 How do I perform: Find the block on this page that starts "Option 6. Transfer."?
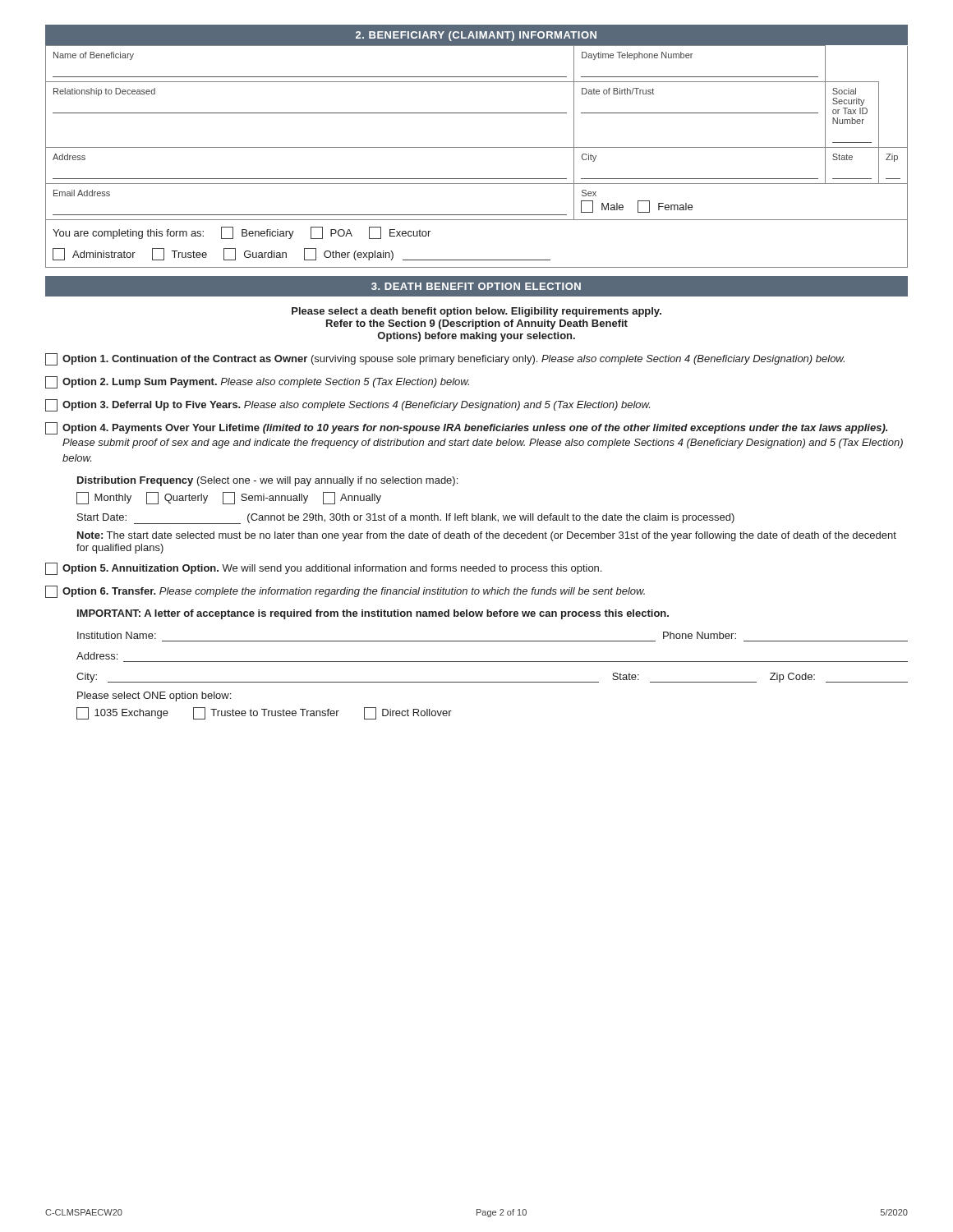[346, 592]
